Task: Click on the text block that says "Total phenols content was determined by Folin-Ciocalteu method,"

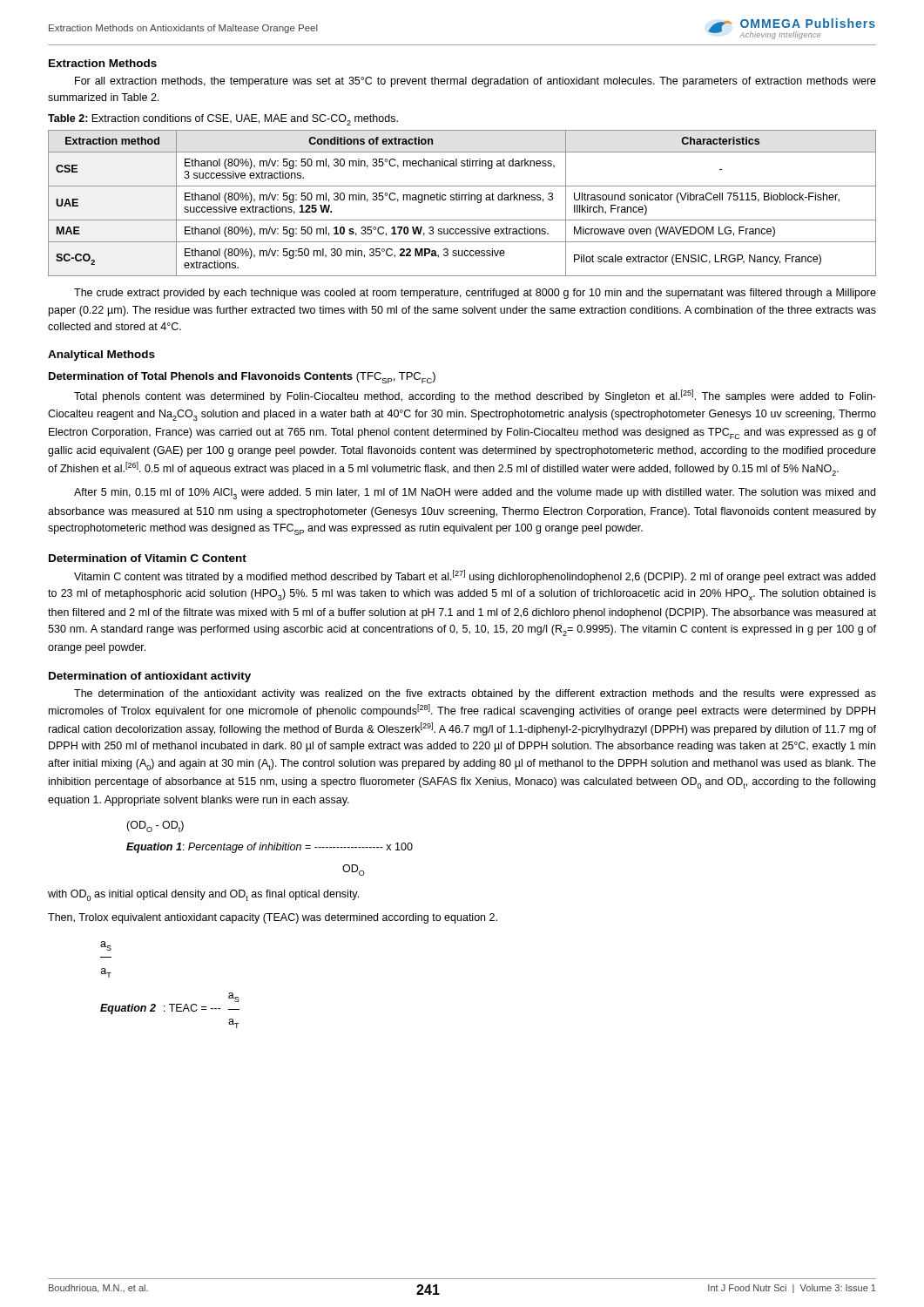Action: (x=462, y=463)
